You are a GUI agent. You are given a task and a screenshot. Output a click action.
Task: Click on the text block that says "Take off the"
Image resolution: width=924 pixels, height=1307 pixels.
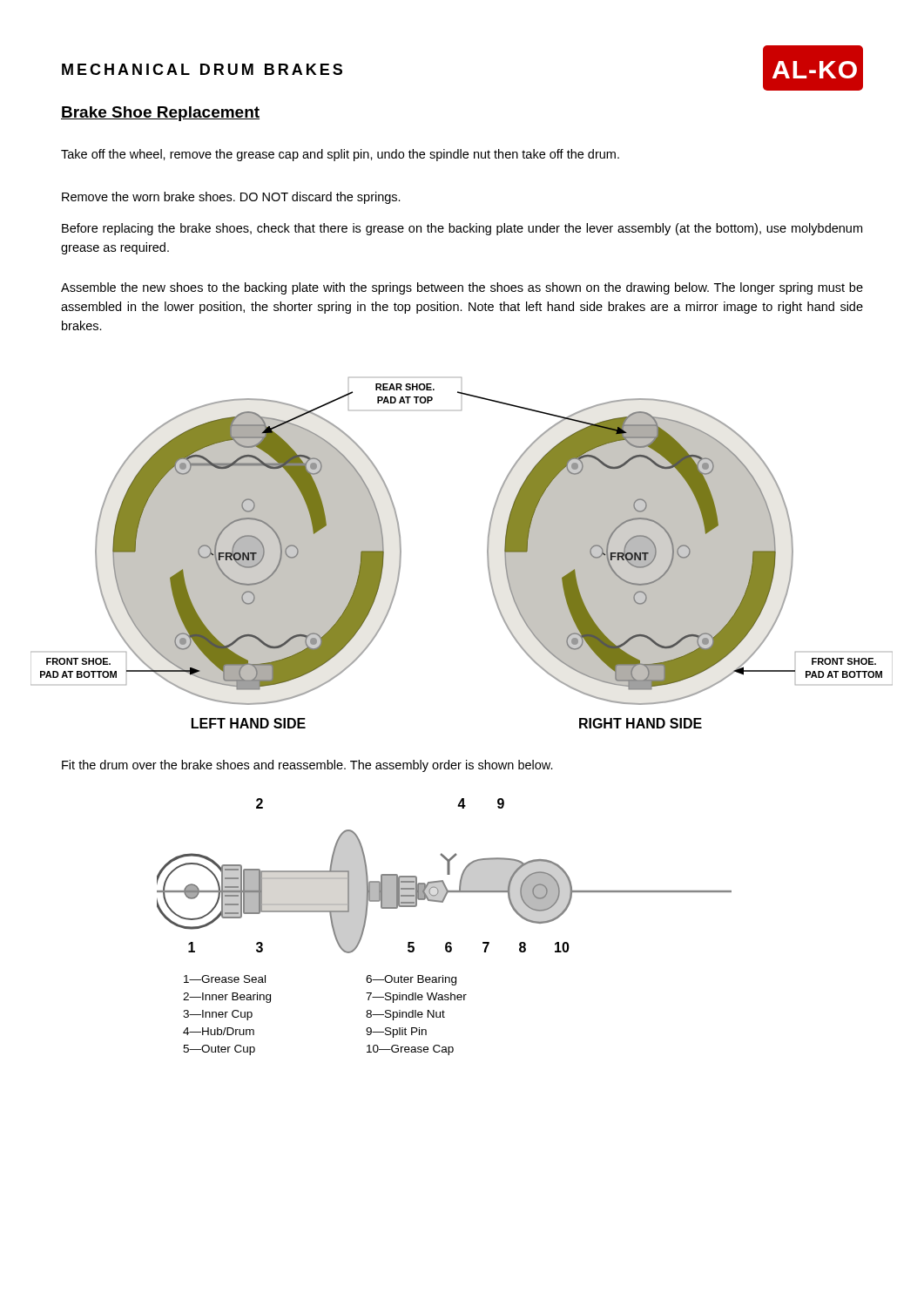pyautogui.click(x=340, y=154)
